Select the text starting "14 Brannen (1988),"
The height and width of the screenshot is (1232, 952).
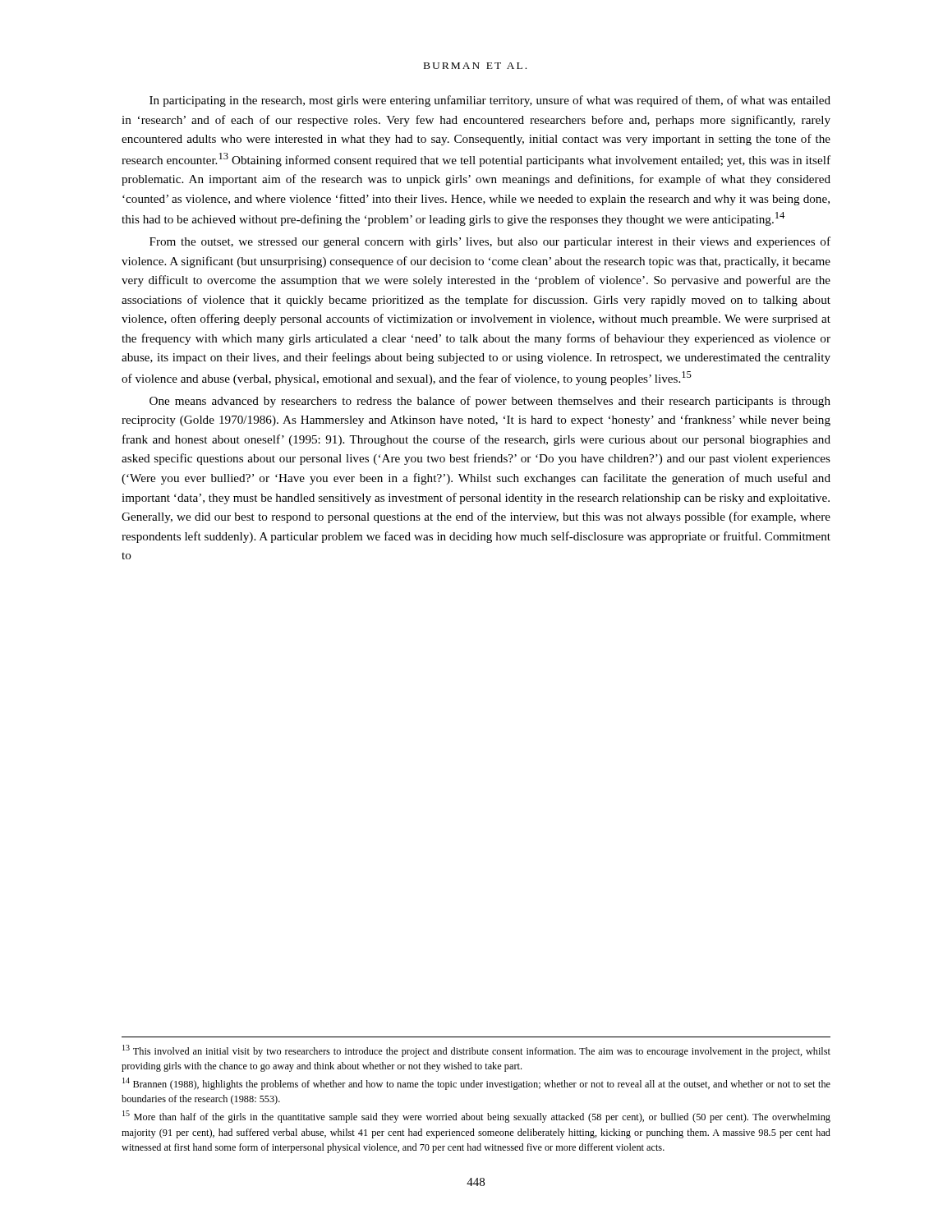click(476, 1091)
